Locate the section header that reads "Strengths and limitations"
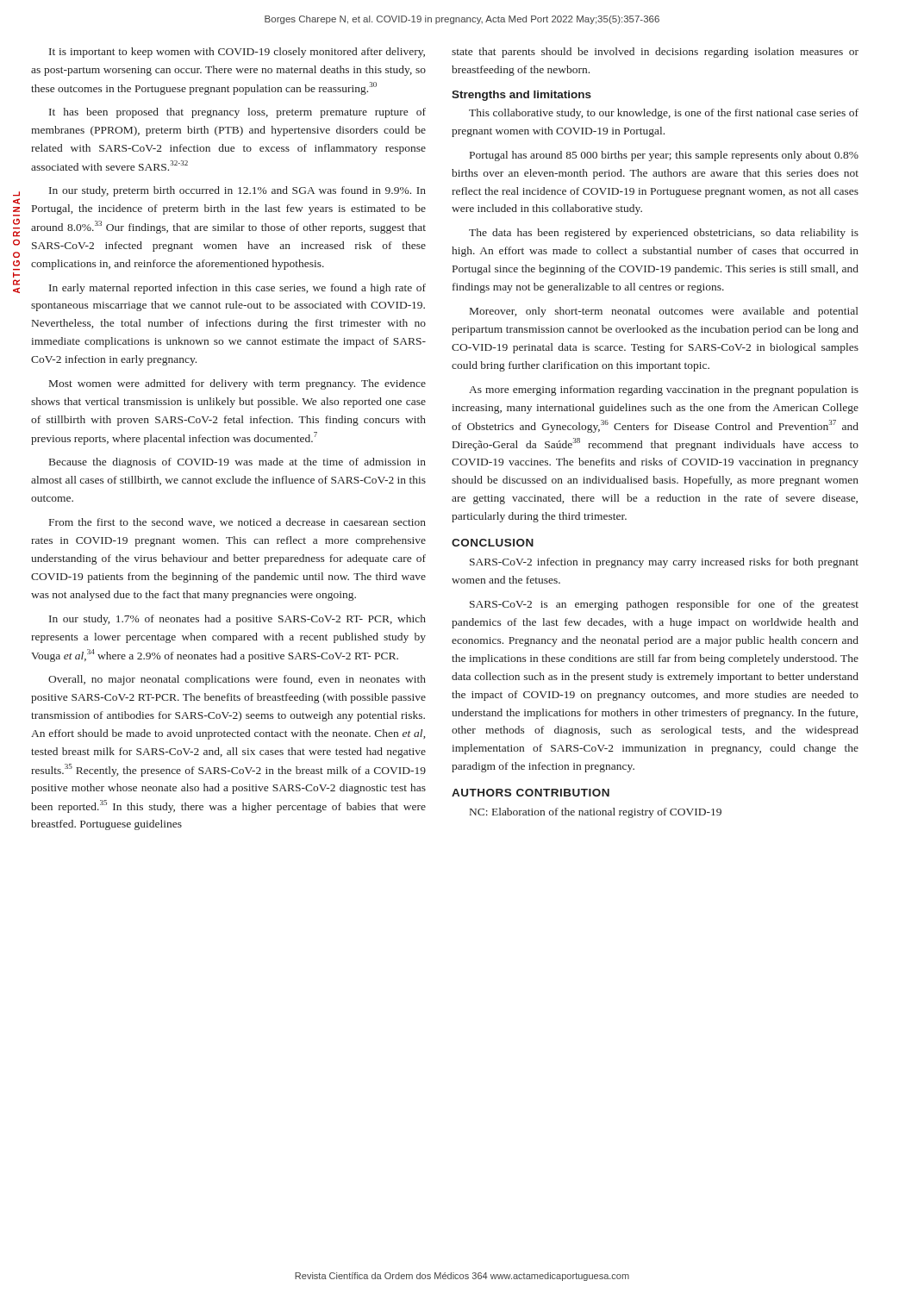 (521, 94)
